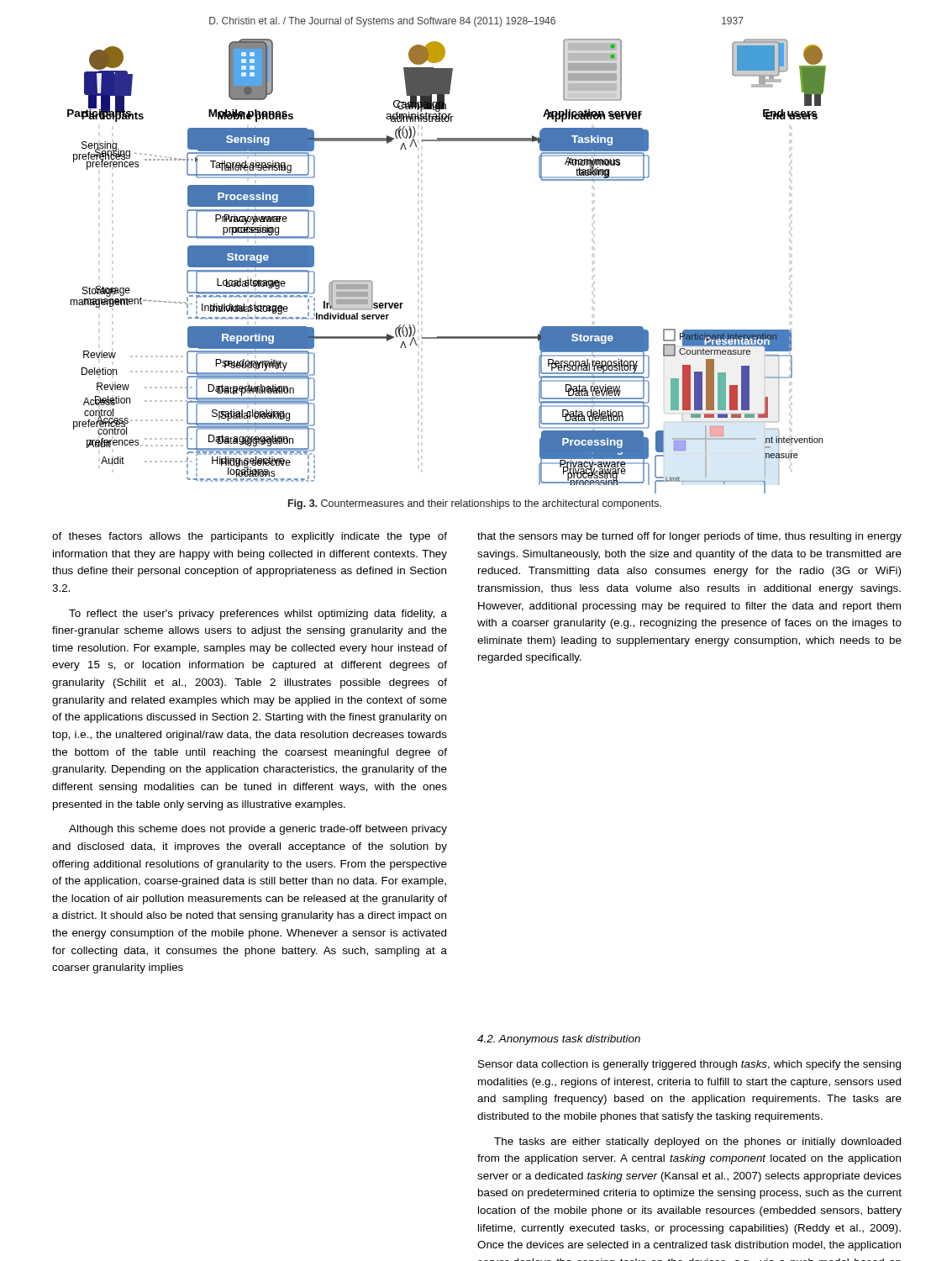The height and width of the screenshot is (1261, 952).
Task: Click on the text block containing "that the sensors may be turned"
Action: click(x=689, y=597)
